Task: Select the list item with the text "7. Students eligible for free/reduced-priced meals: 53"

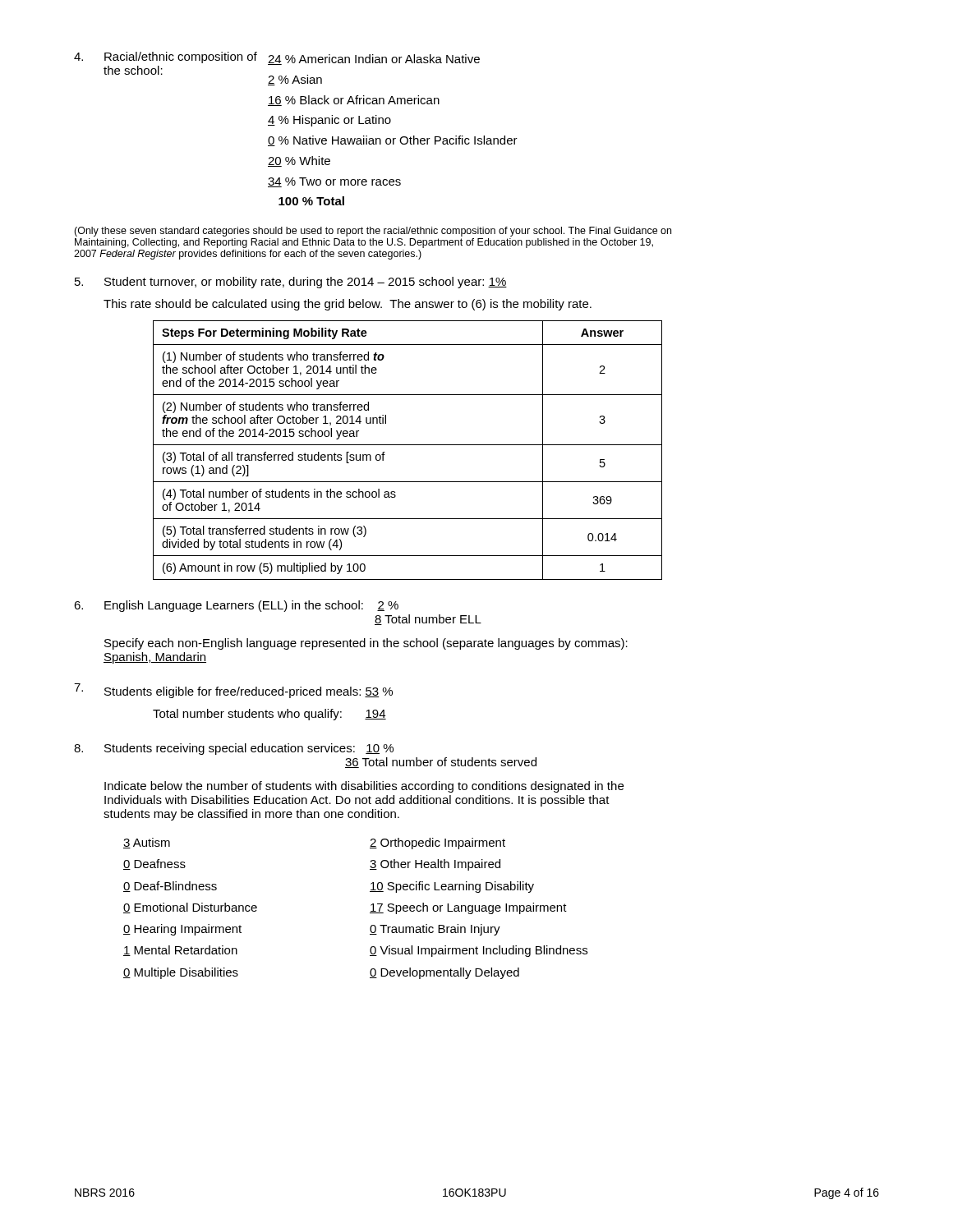Action: (233, 691)
